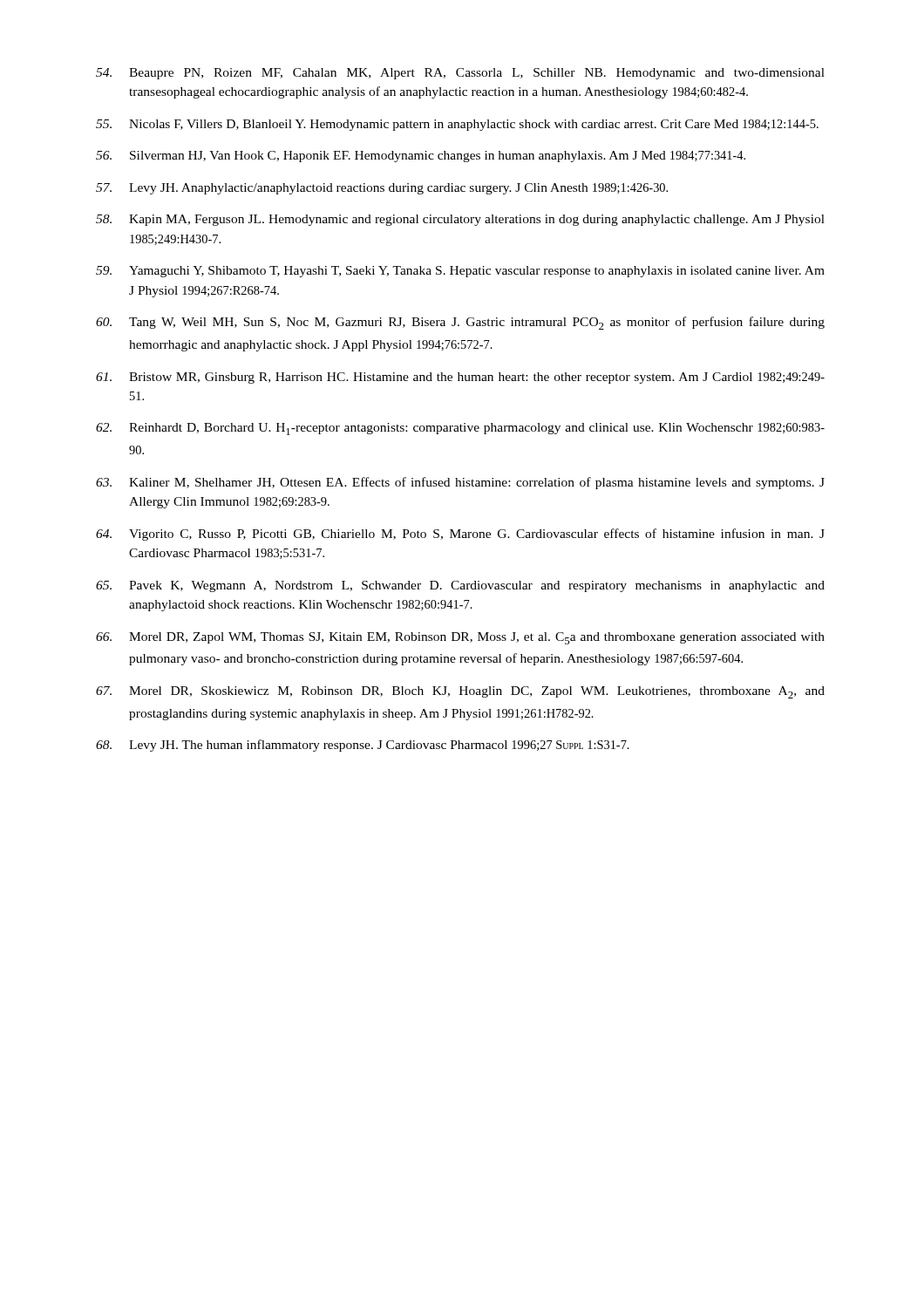
Task: Locate the text starting "64.Vigorito C, Russo P,"
Action: (x=460, y=543)
